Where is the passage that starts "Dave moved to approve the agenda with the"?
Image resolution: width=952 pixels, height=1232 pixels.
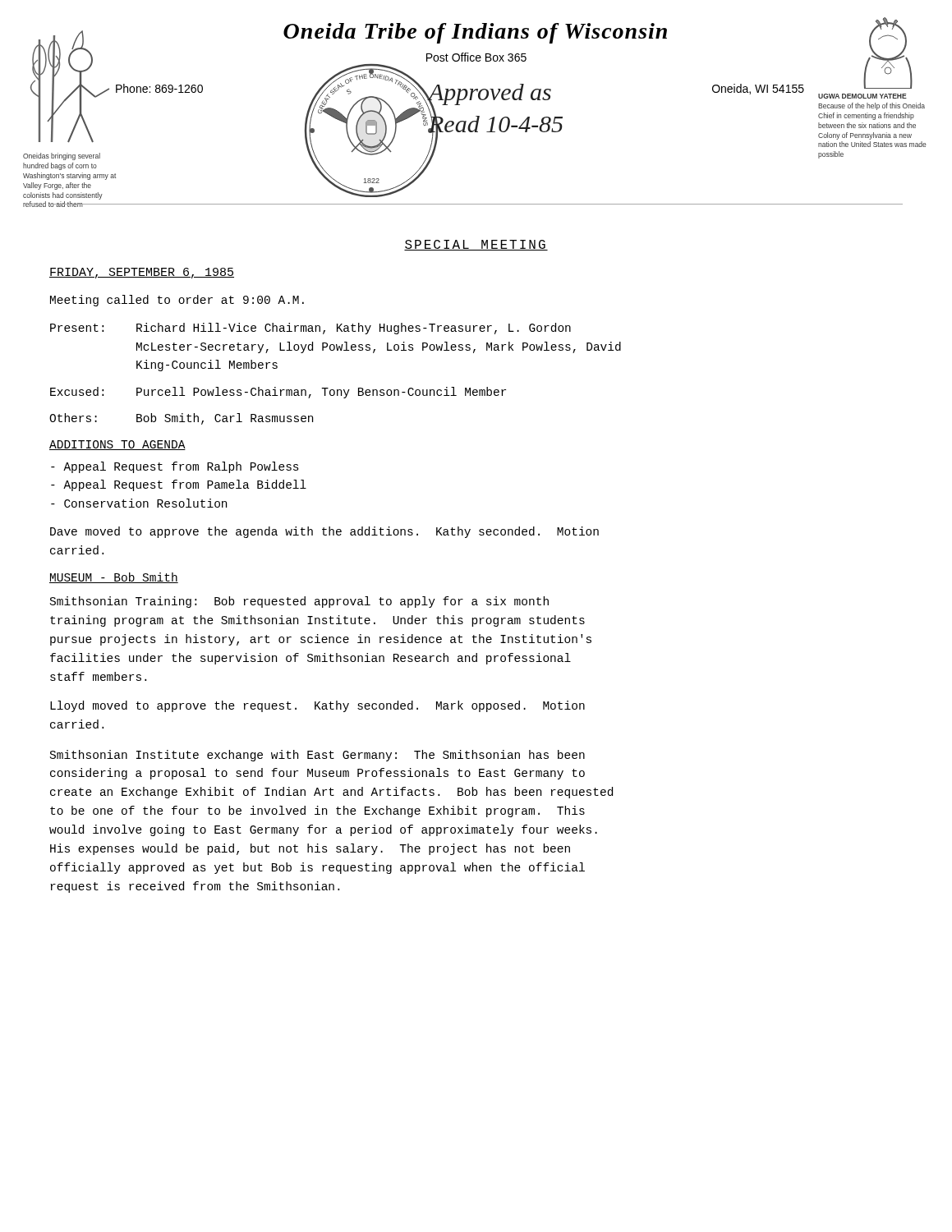(324, 542)
